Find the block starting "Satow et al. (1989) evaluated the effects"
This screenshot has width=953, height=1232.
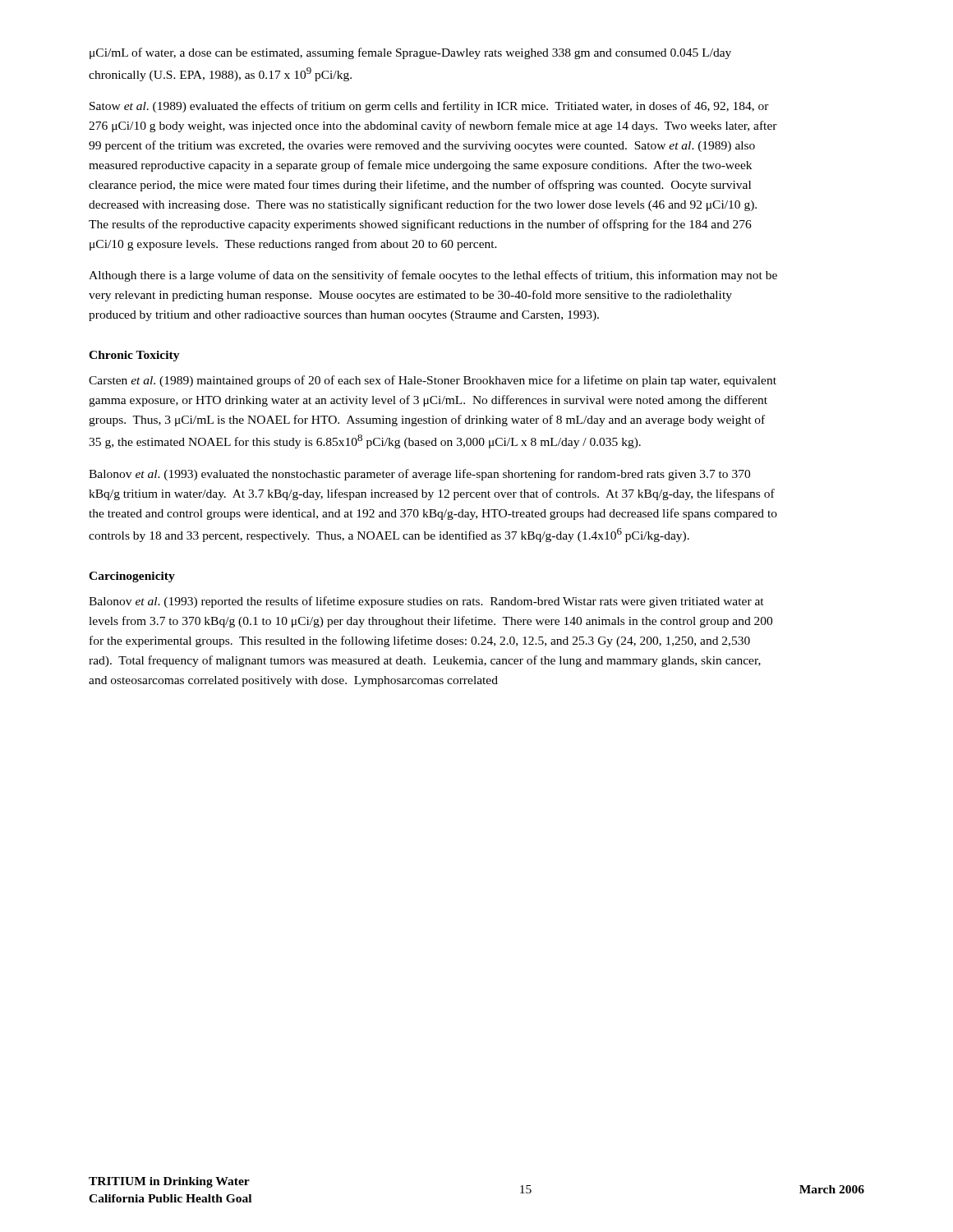(x=433, y=175)
